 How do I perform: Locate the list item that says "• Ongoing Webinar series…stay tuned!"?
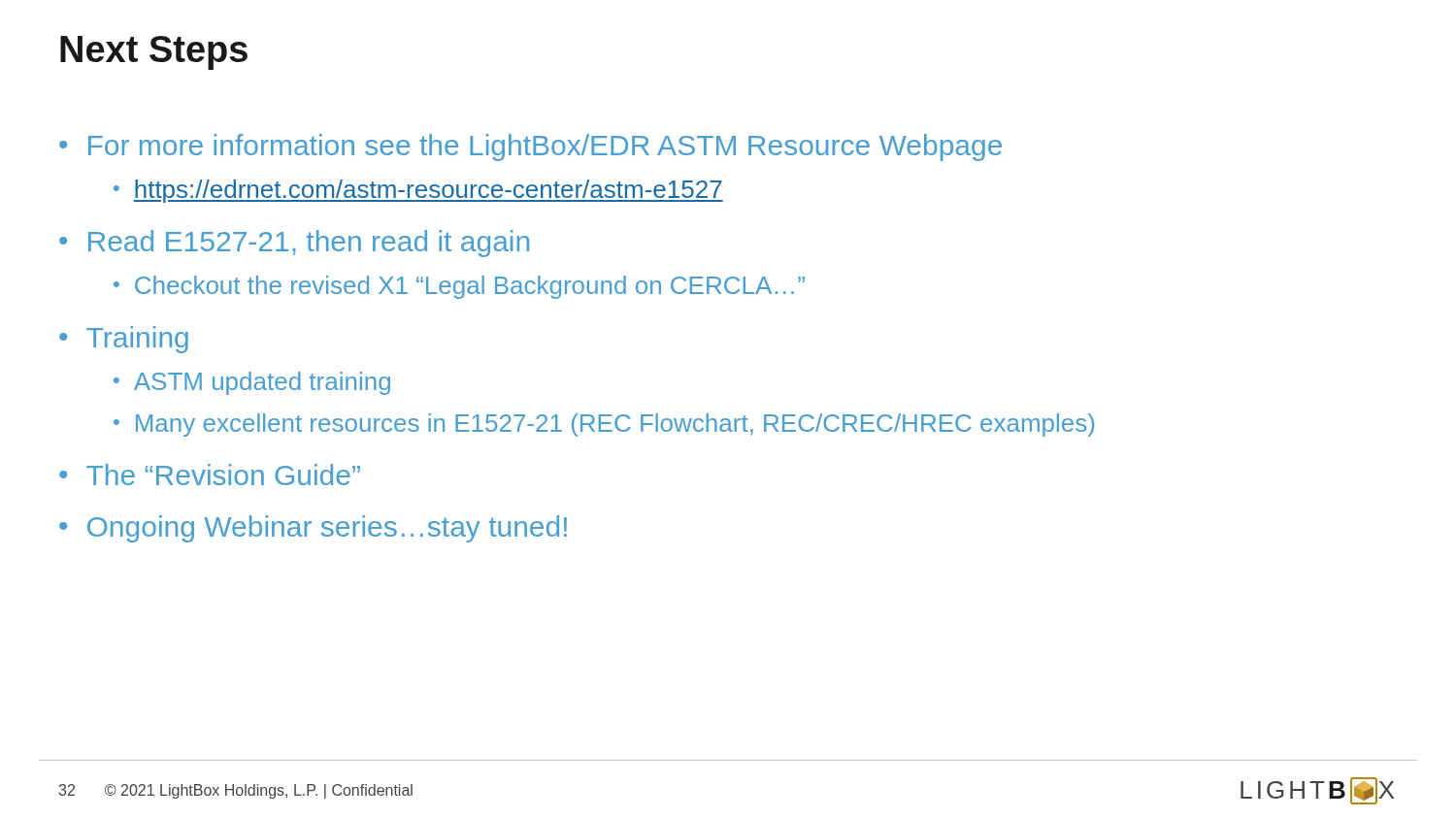coord(314,527)
